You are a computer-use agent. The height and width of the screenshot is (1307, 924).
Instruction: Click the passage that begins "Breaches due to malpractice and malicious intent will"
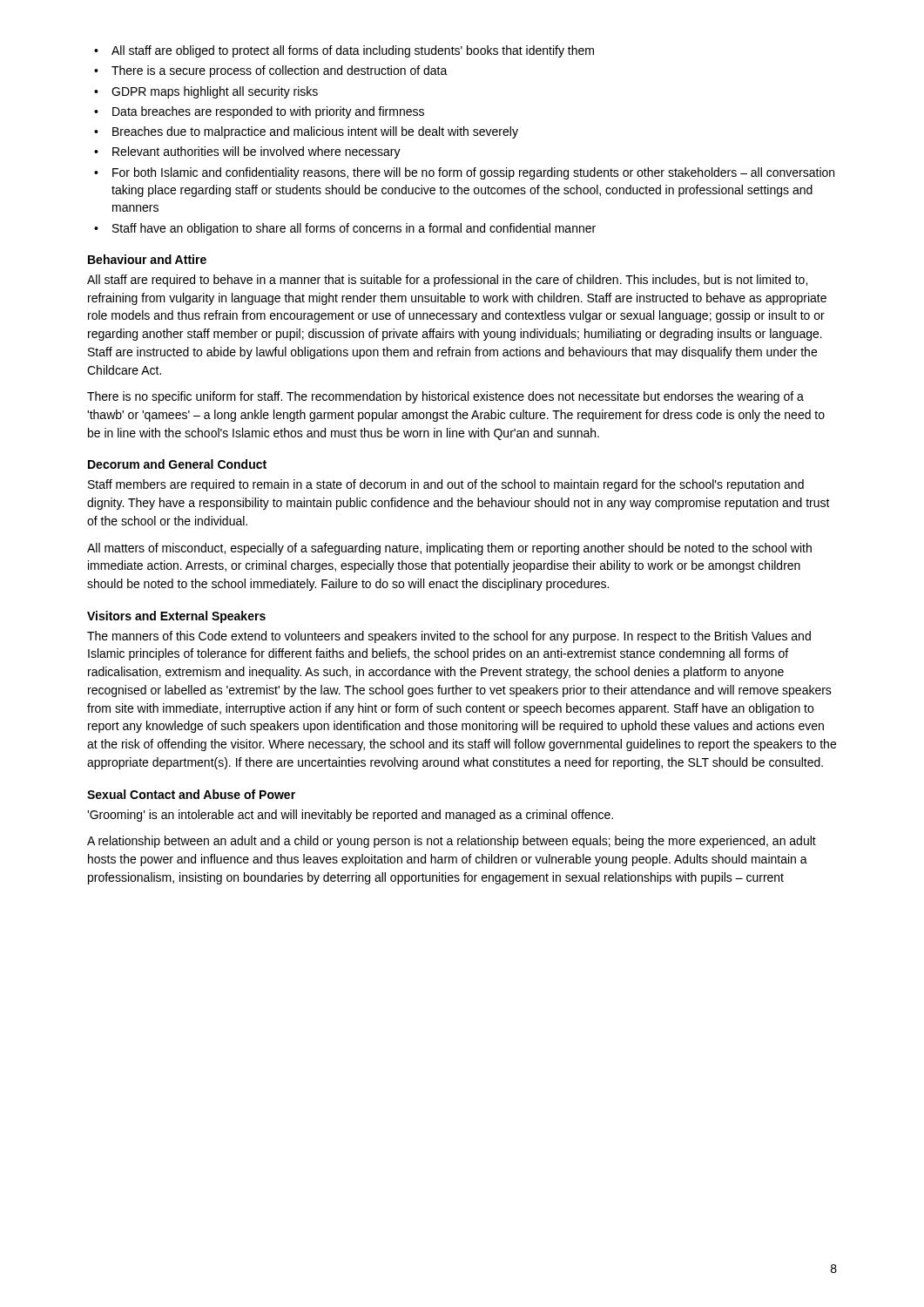[x=315, y=132]
